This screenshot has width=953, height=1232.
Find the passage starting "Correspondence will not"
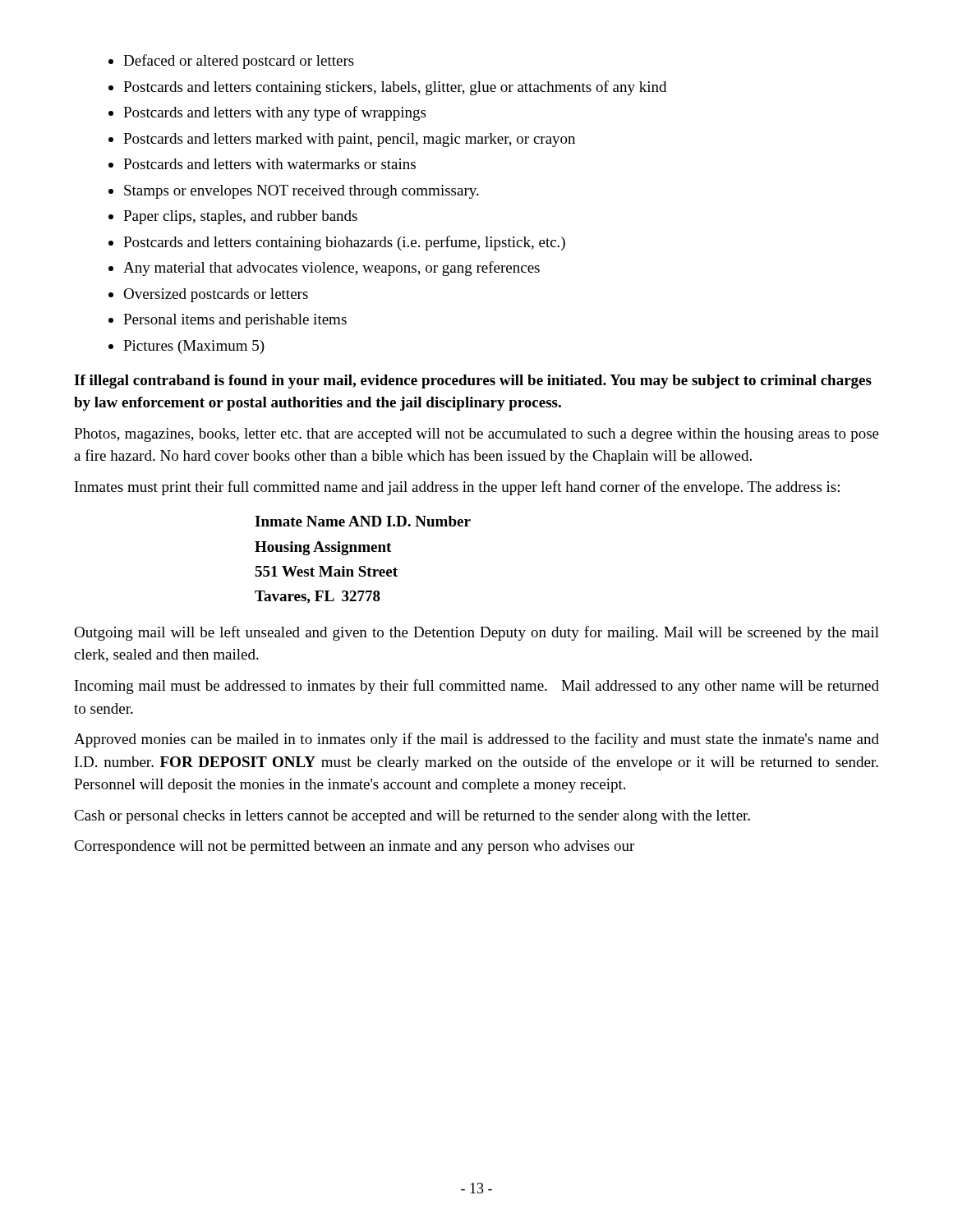354,846
